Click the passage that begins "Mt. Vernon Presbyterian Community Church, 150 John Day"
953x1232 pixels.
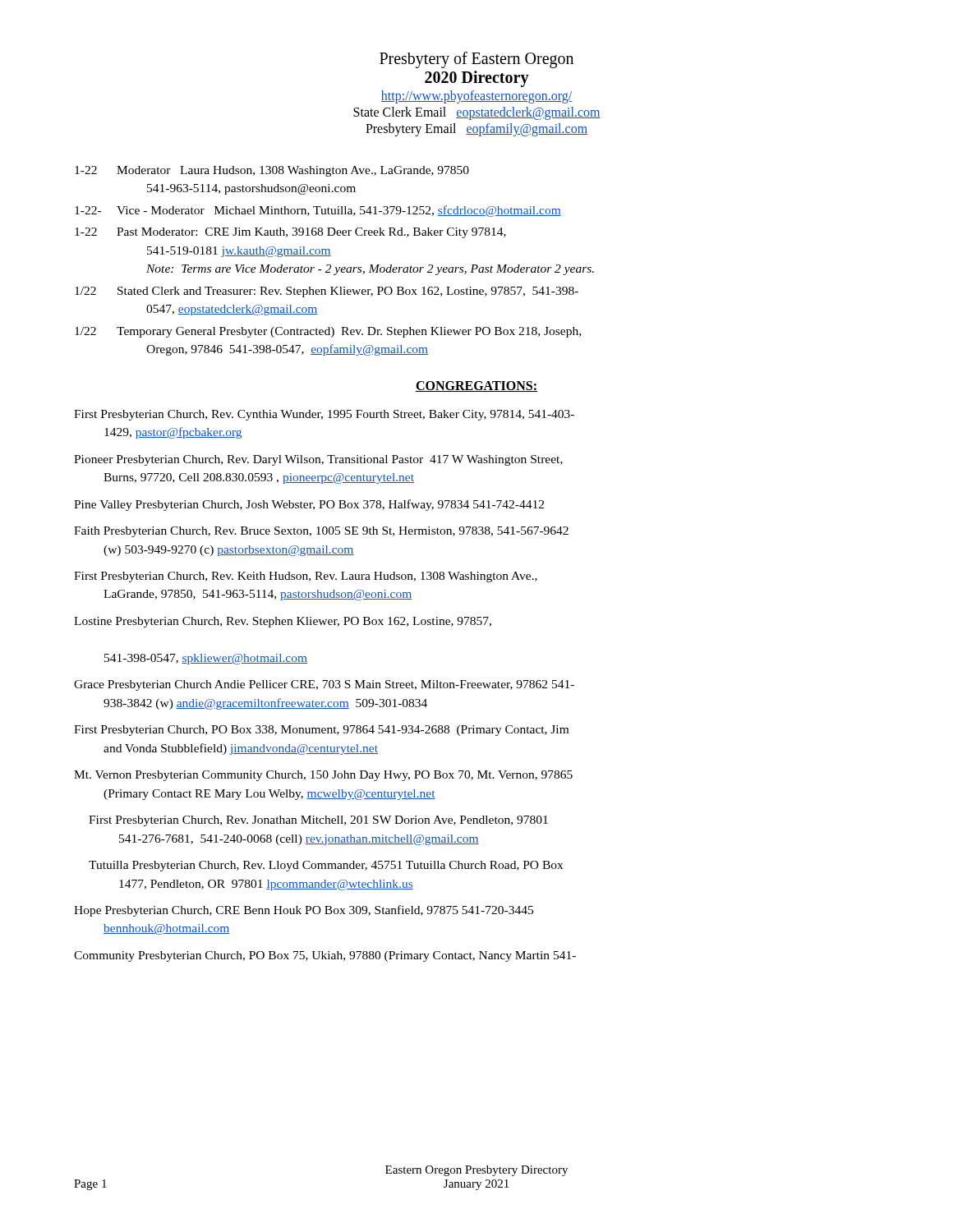click(323, 783)
